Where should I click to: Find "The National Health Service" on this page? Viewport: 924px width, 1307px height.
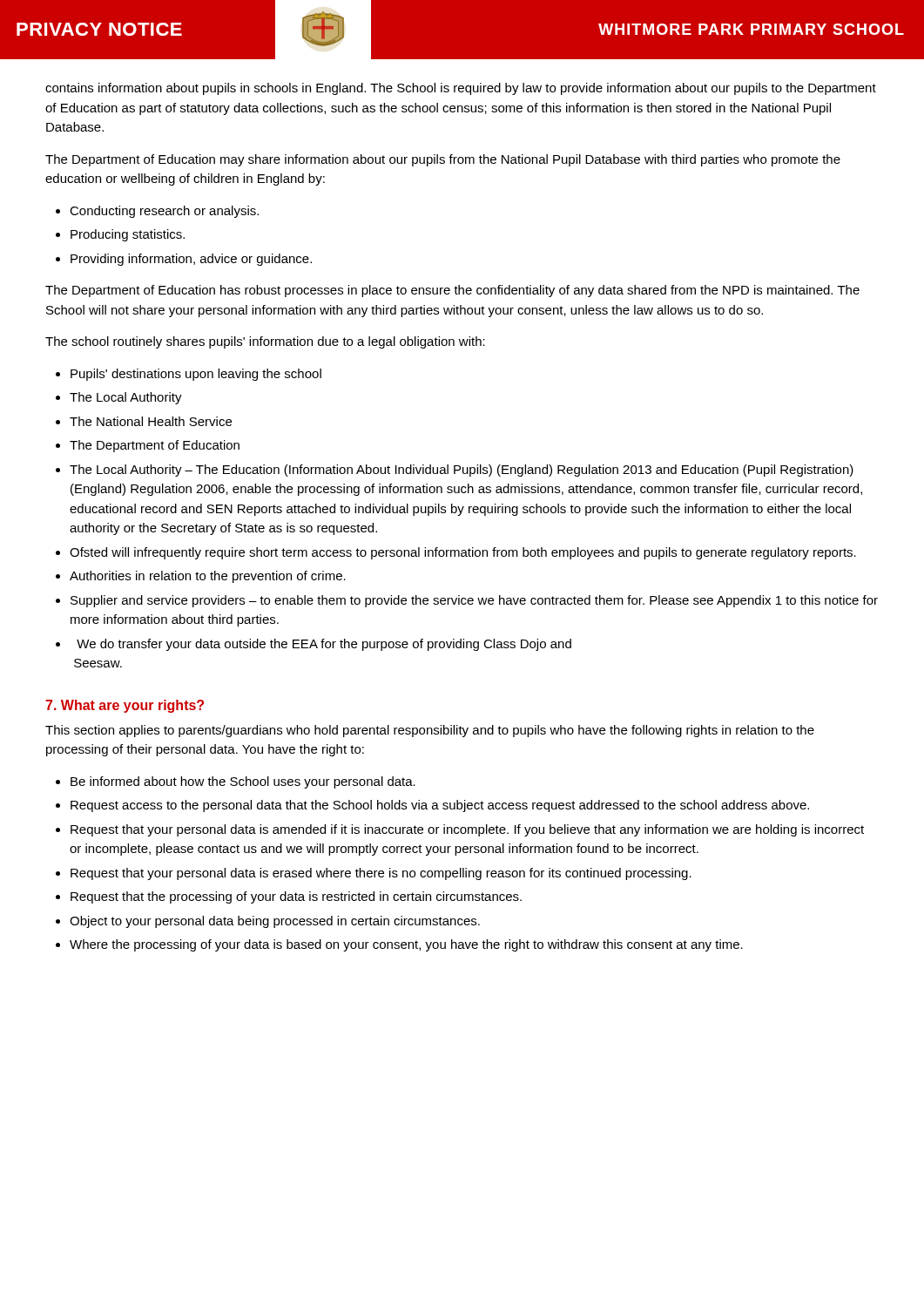[x=151, y=421]
